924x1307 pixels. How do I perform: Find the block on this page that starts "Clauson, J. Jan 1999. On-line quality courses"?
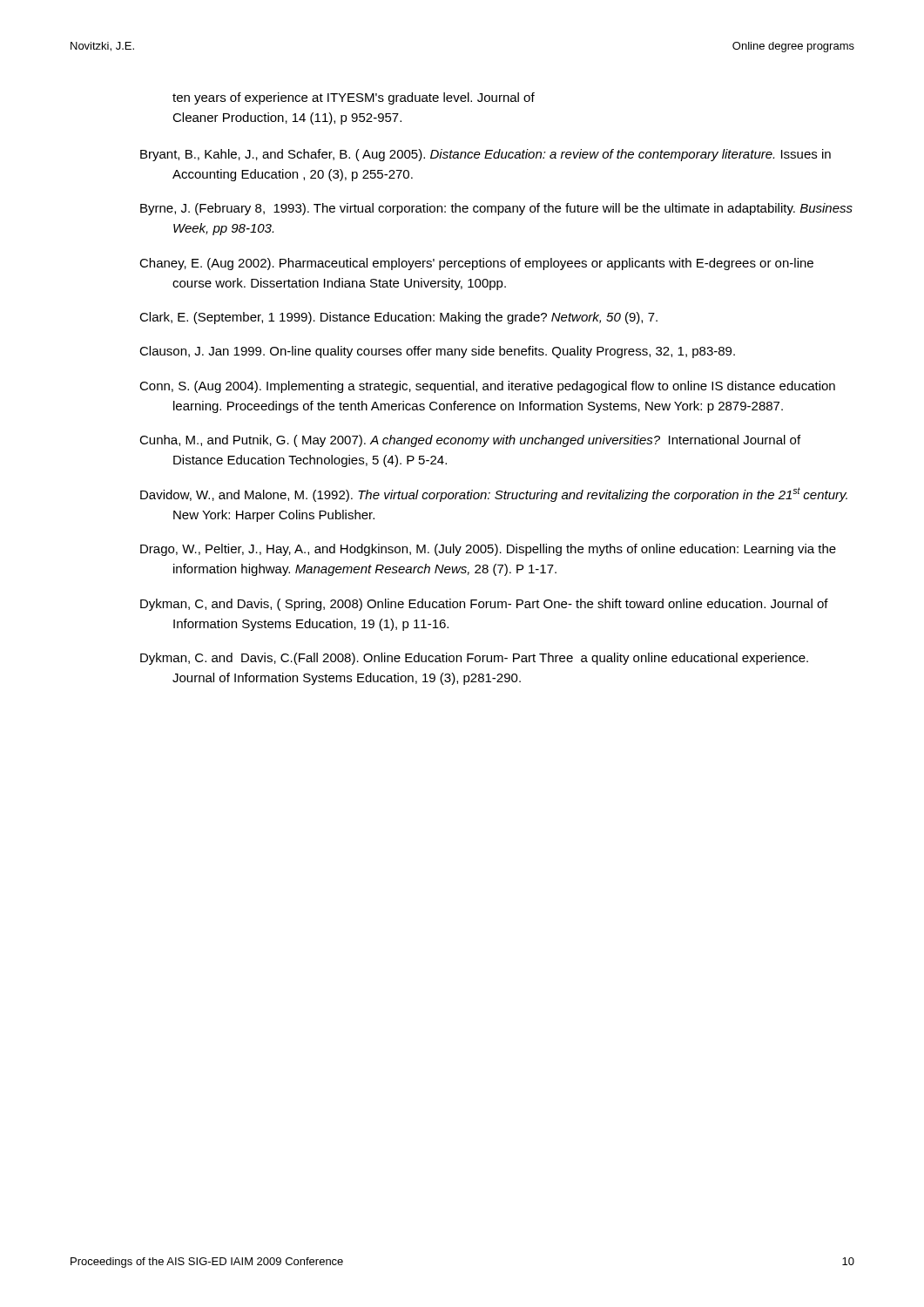[438, 351]
